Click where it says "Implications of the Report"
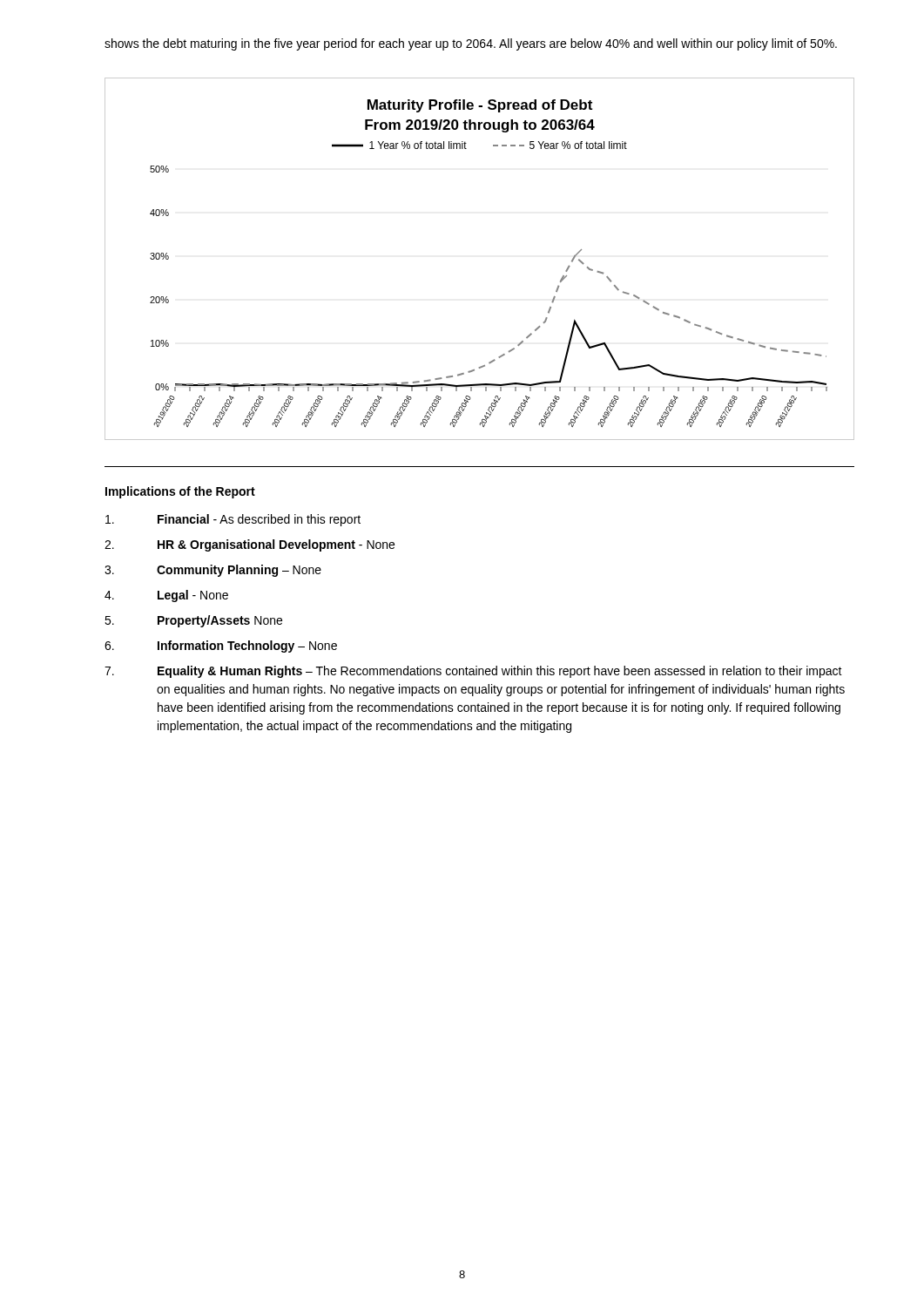The width and height of the screenshot is (924, 1307). tap(180, 491)
